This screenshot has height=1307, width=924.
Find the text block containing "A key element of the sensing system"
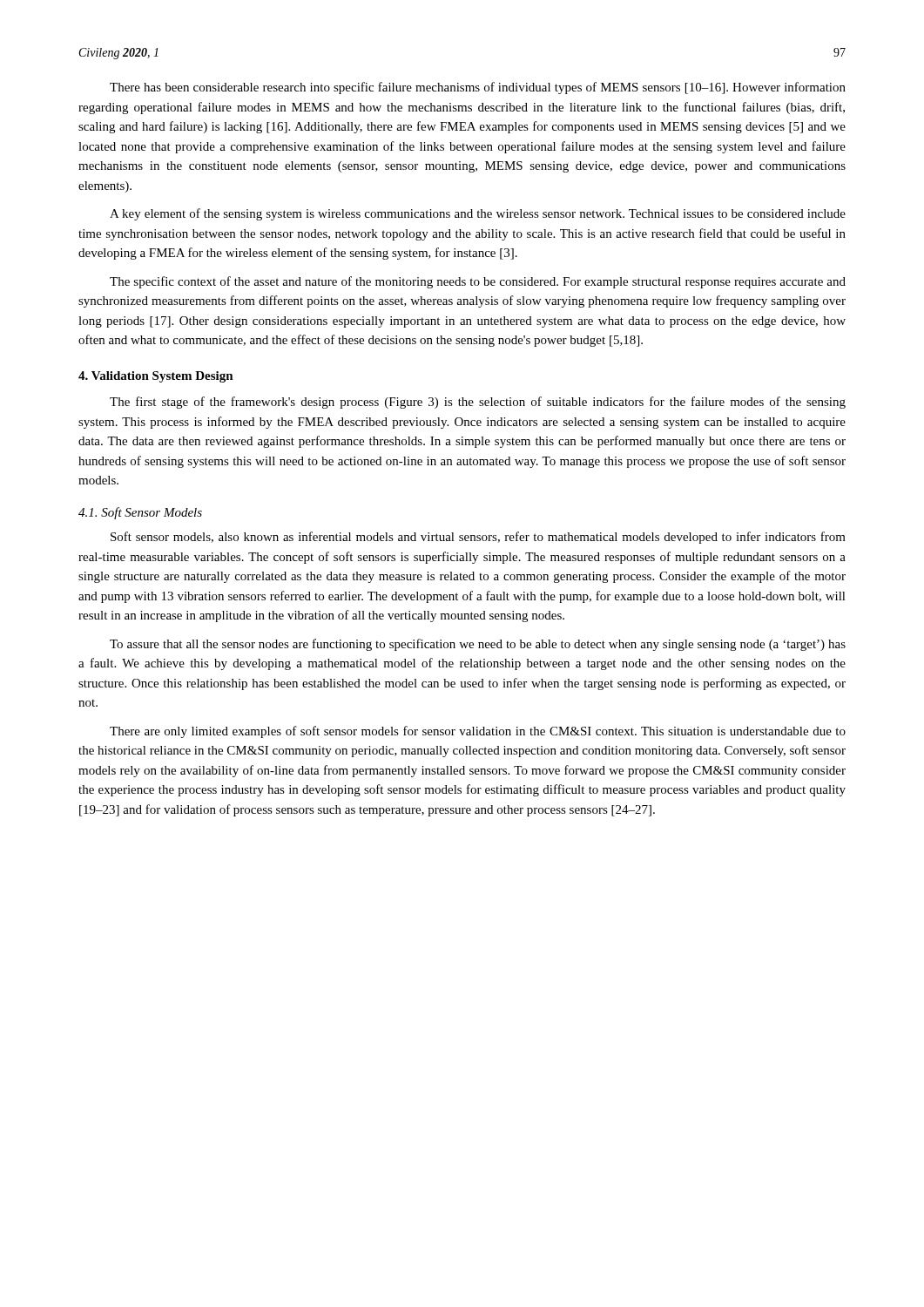tap(462, 233)
